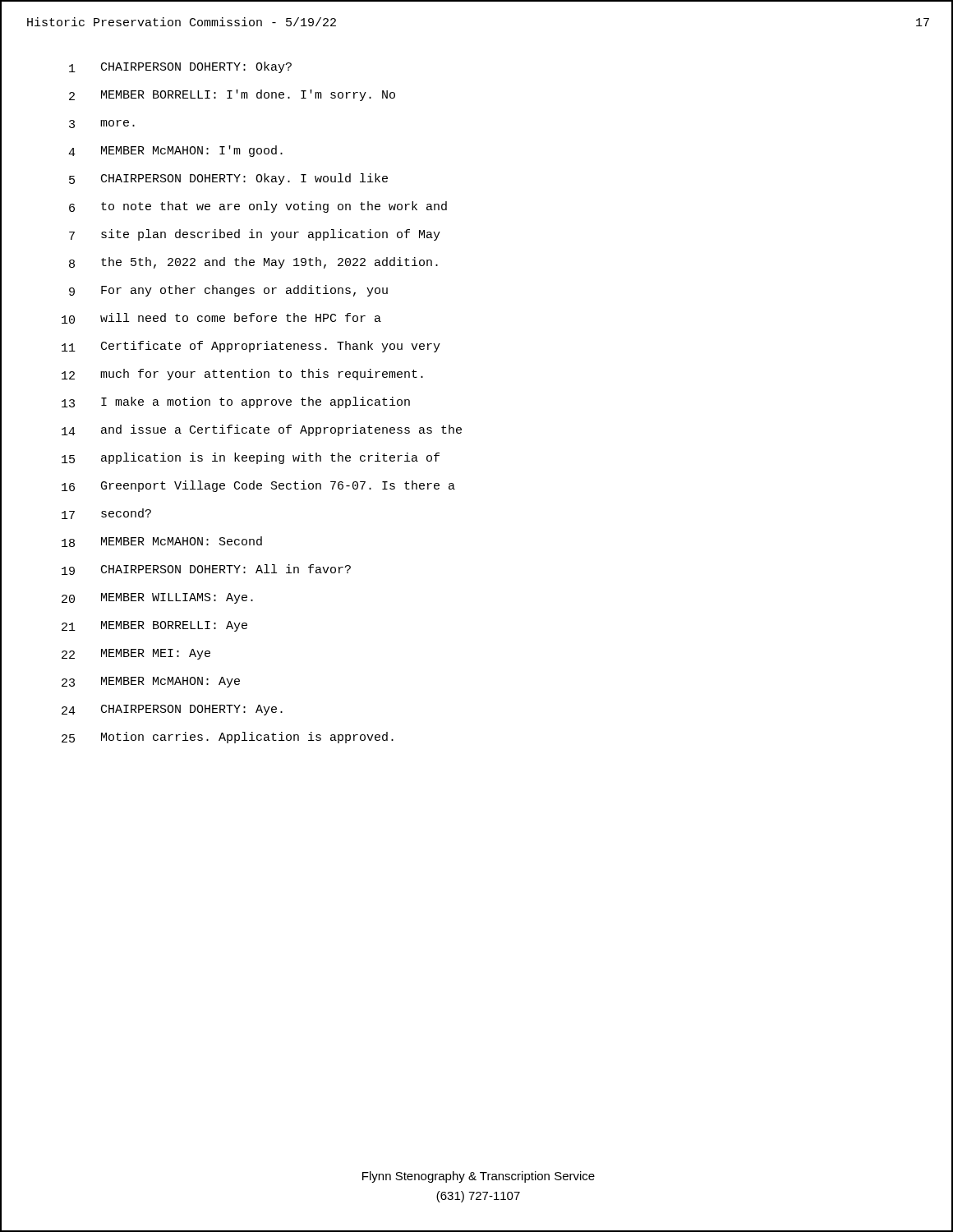The width and height of the screenshot is (953, 1232).
Task: Navigate to the text block starting "19 CHAIRPERSON DOHERTY: All in"
Action: point(230,571)
